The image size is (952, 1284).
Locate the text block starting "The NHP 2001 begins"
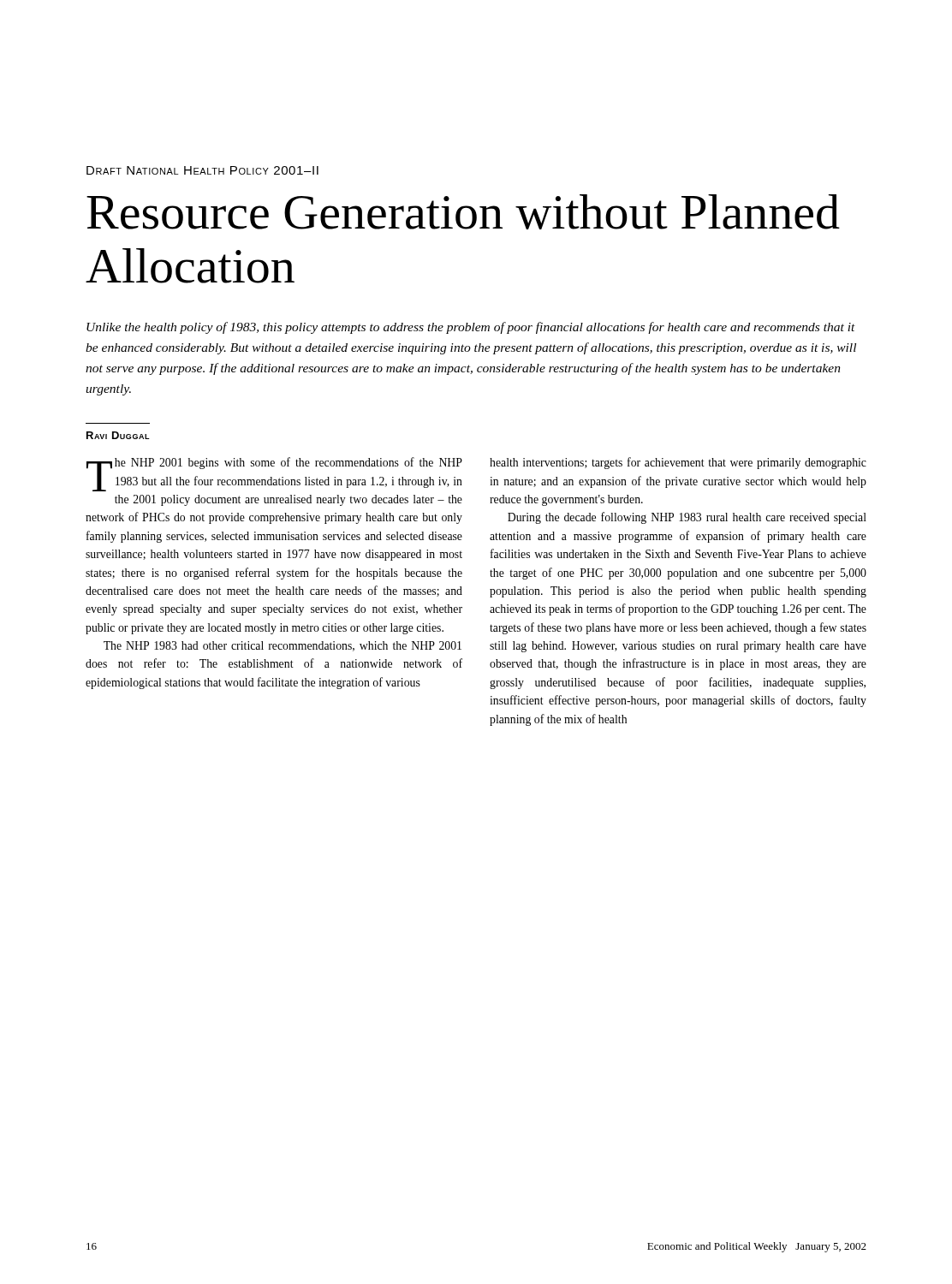274,573
